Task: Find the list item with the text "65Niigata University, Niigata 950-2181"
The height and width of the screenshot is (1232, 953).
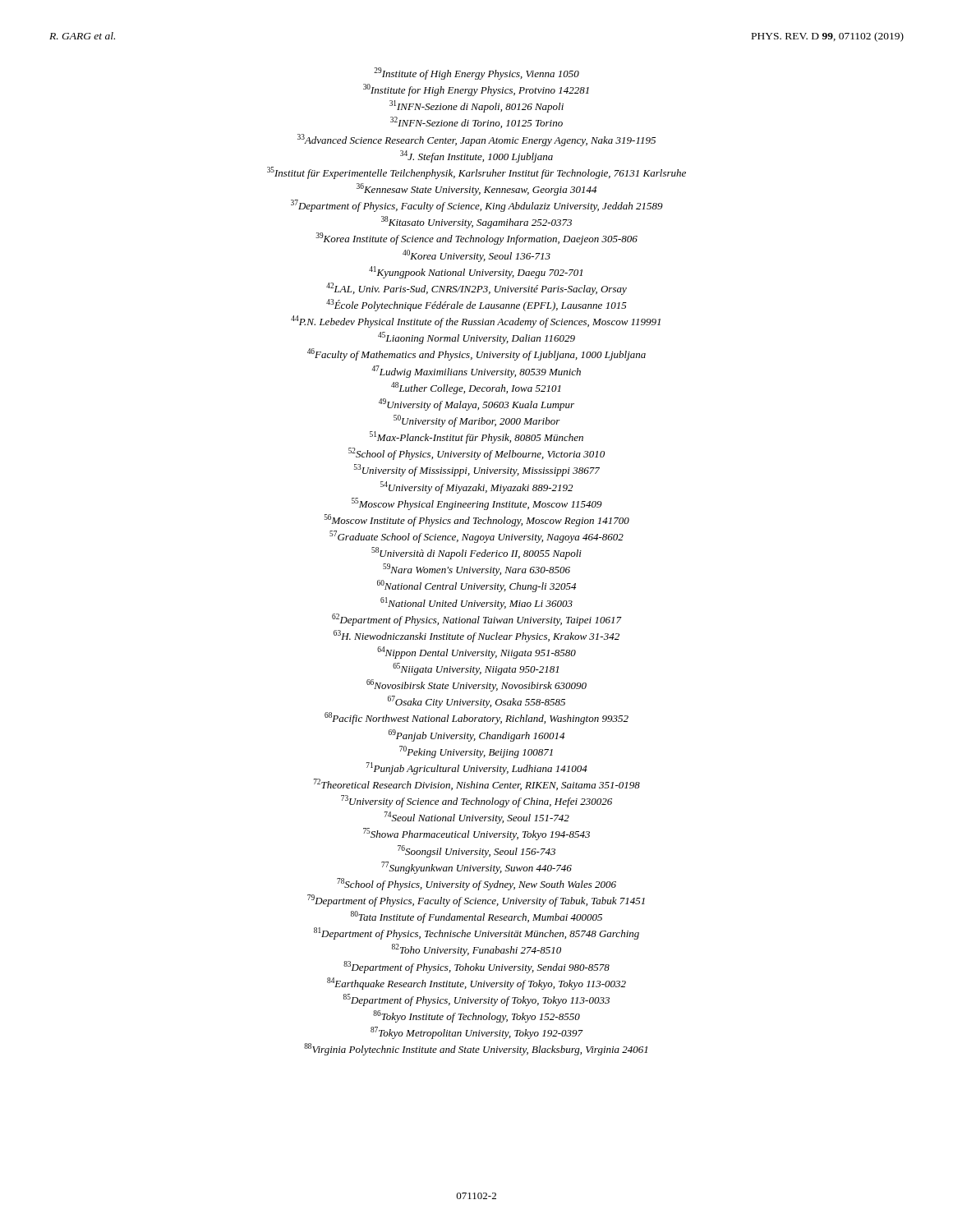Action: [476, 668]
